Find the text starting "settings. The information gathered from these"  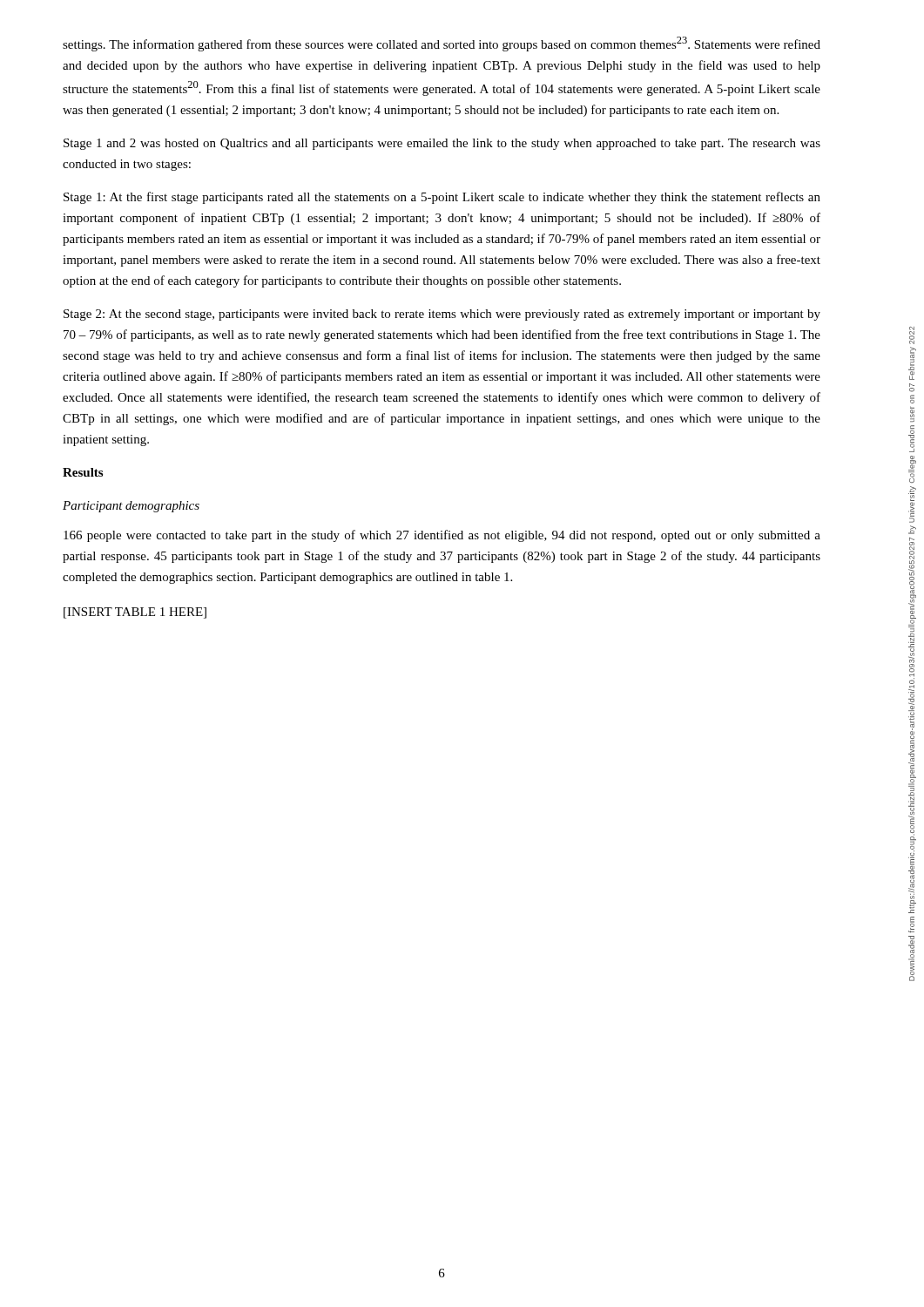(x=442, y=76)
